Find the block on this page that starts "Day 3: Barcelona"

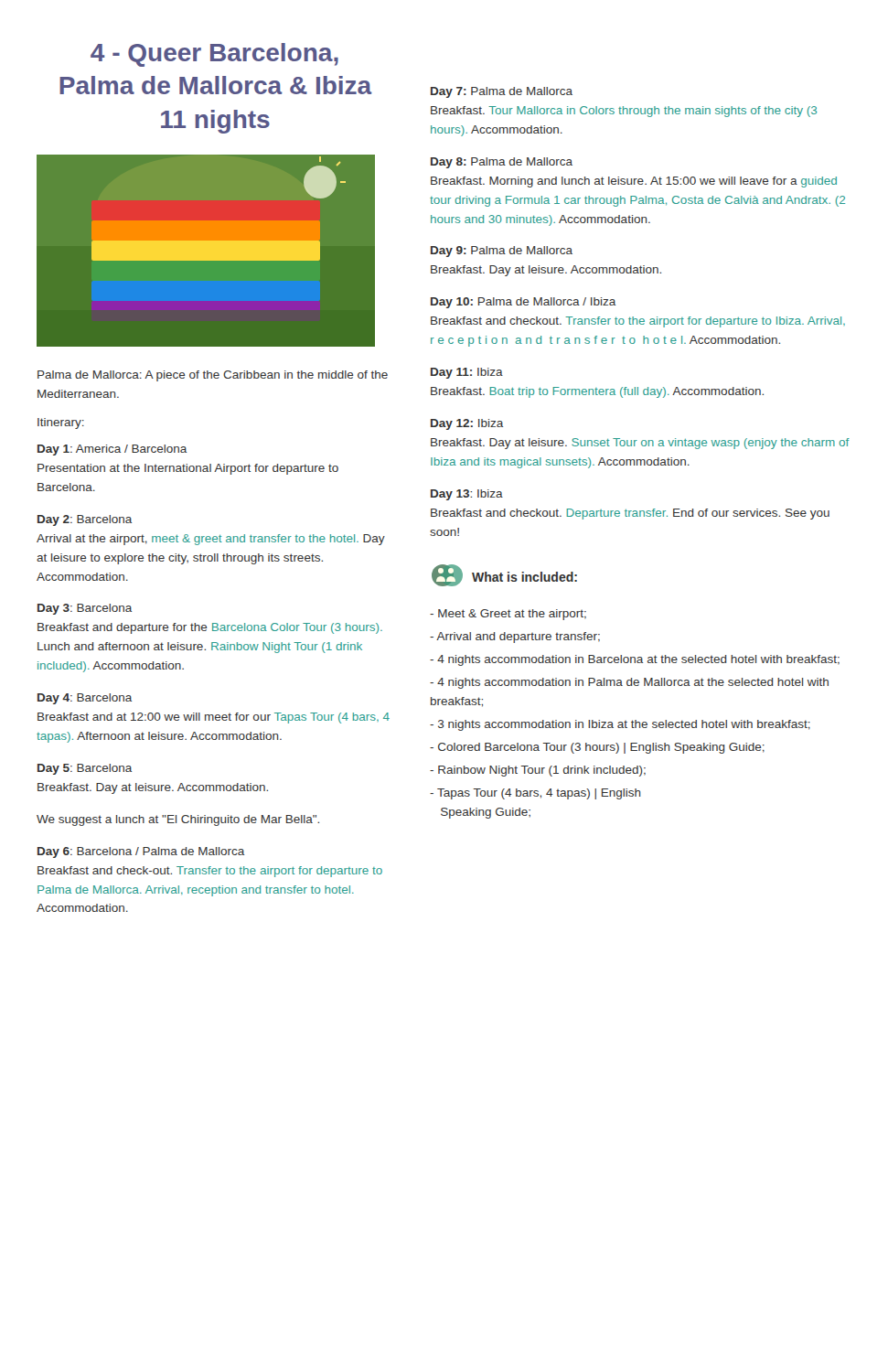tap(215, 638)
